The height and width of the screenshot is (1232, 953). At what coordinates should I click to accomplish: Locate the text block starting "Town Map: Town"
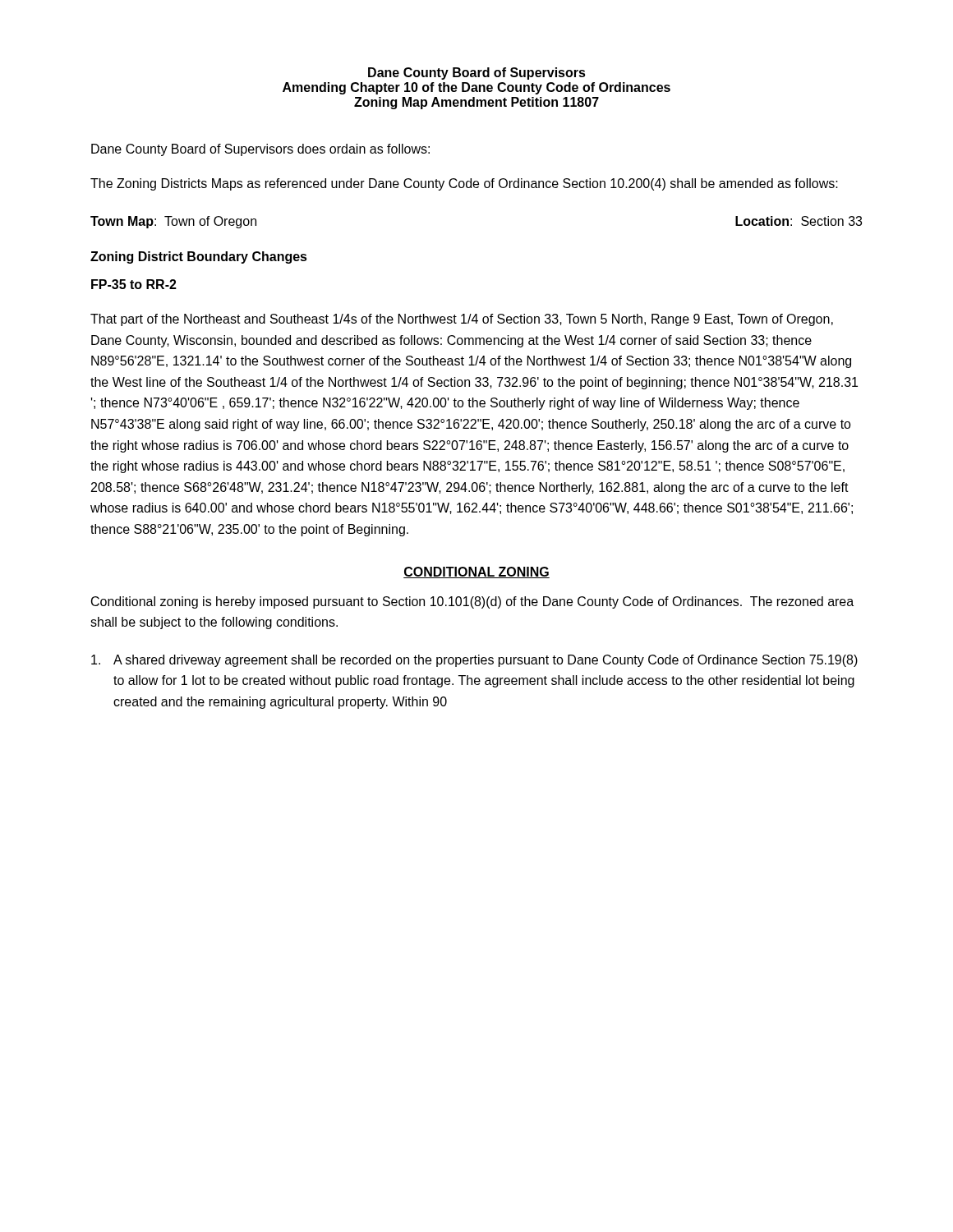180,222
